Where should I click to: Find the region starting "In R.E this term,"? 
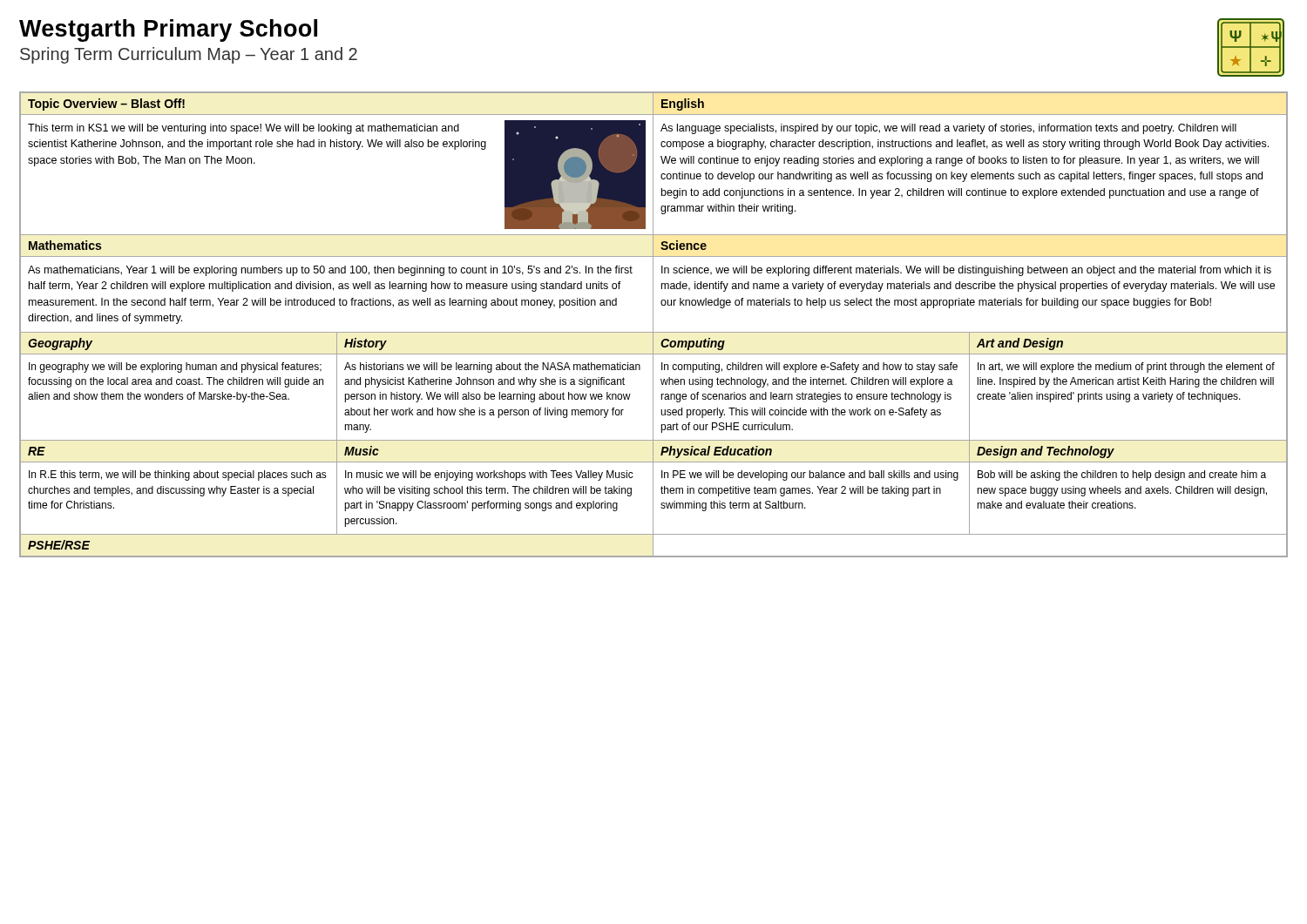point(177,490)
